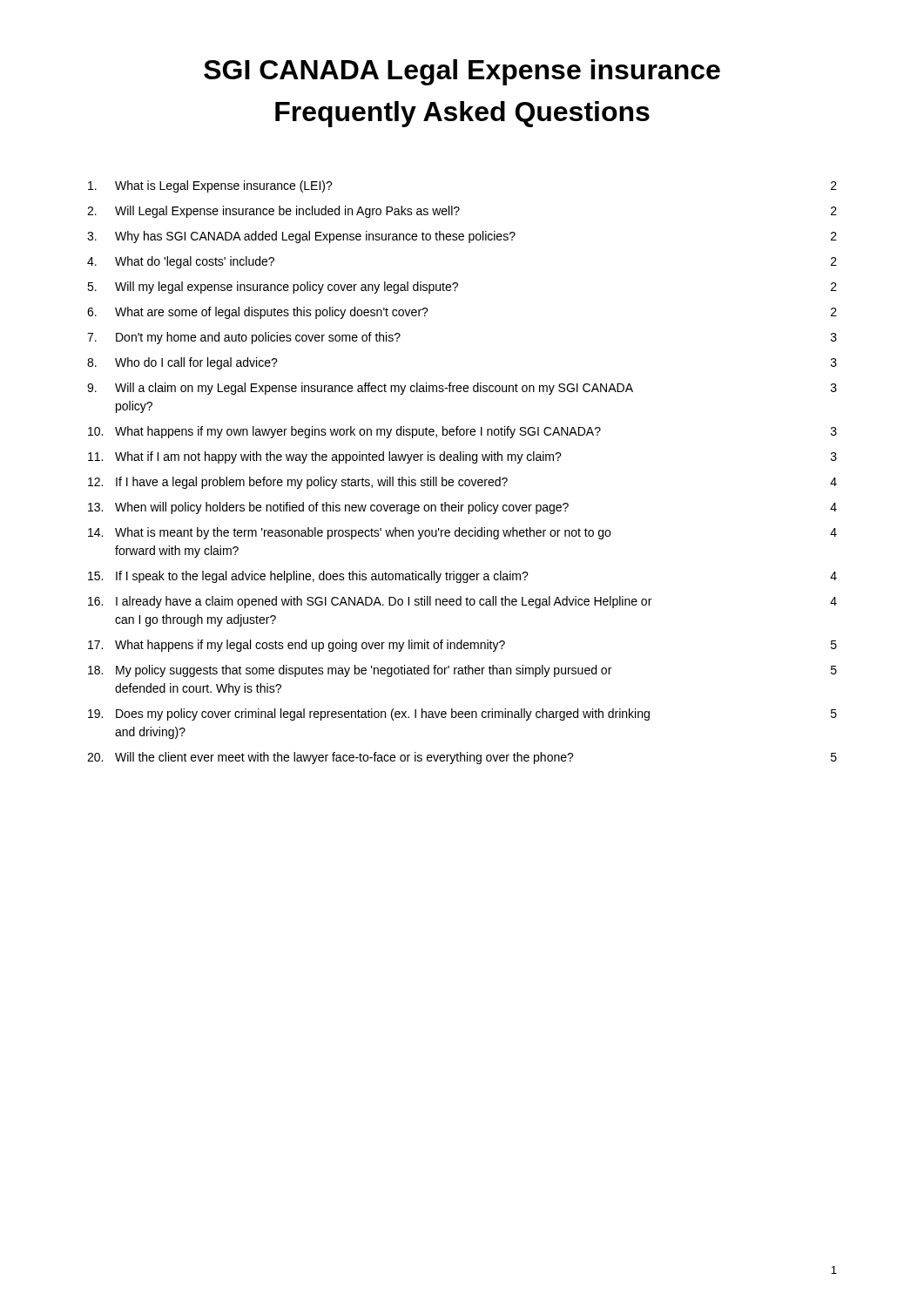The width and height of the screenshot is (924, 1307).
Task: Select the passage starting "3. Why has"
Action: point(462,237)
